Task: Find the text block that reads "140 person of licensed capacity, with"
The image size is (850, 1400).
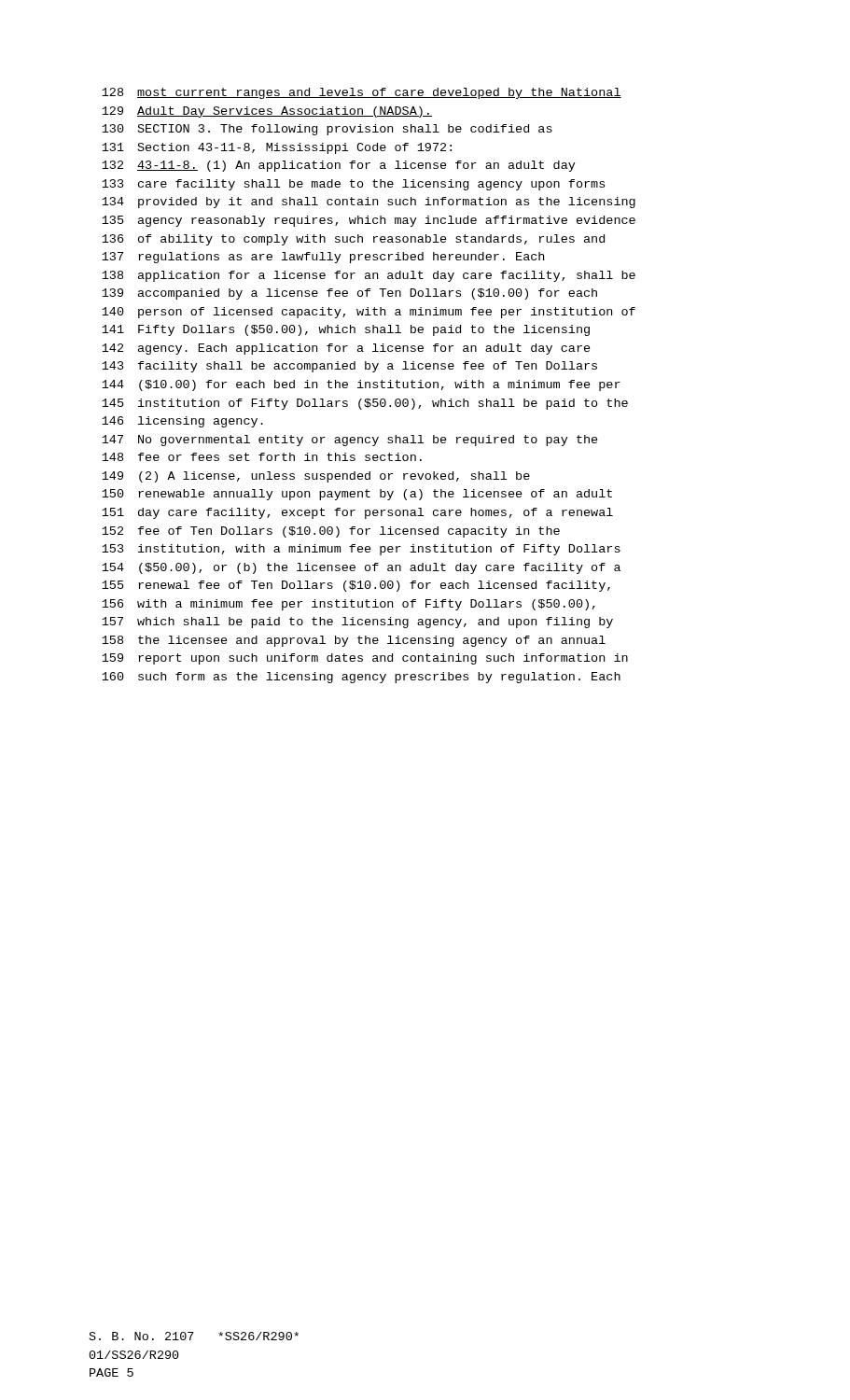Action: pyautogui.click(x=434, y=312)
